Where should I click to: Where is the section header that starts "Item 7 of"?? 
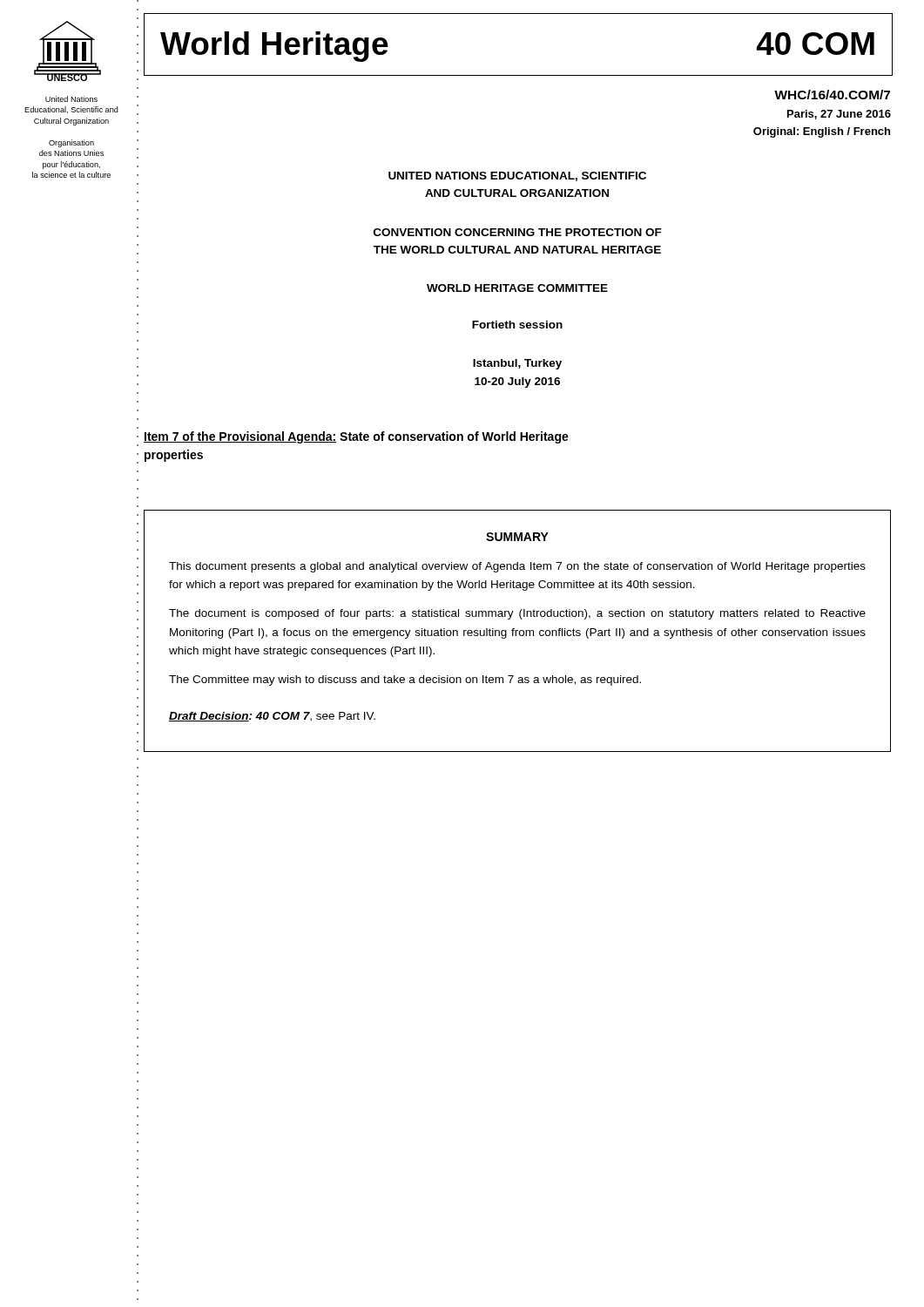pyautogui.click(x=356, y=445)
